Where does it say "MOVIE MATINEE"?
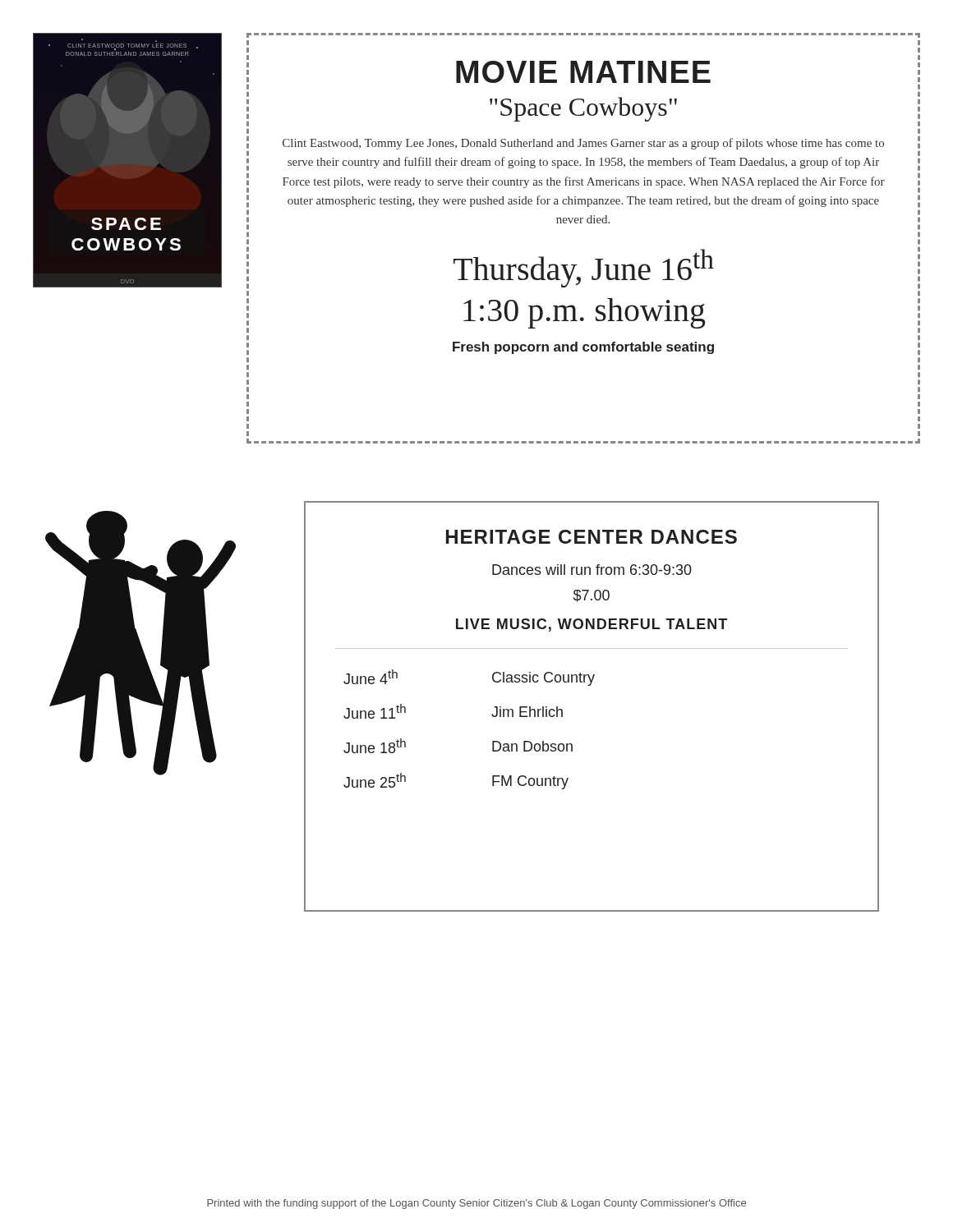Image resolution: width=953 pixels, height=1232 pixels. pos(583,72)
